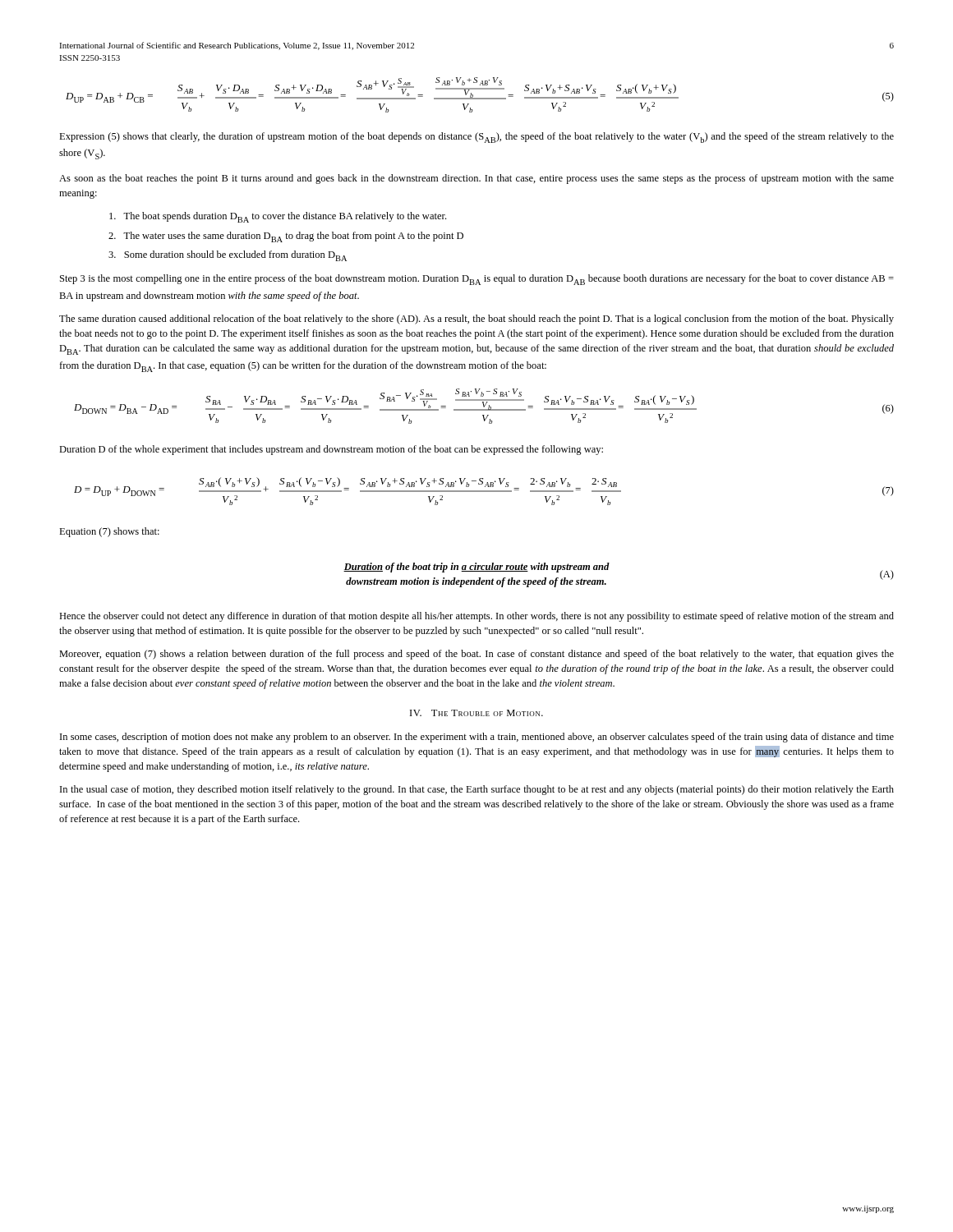This screenshot has height=1232, width=953.
Task: Select the block starting "Duration D of the"
Action: pyautogui.click(x=332, y=449)
